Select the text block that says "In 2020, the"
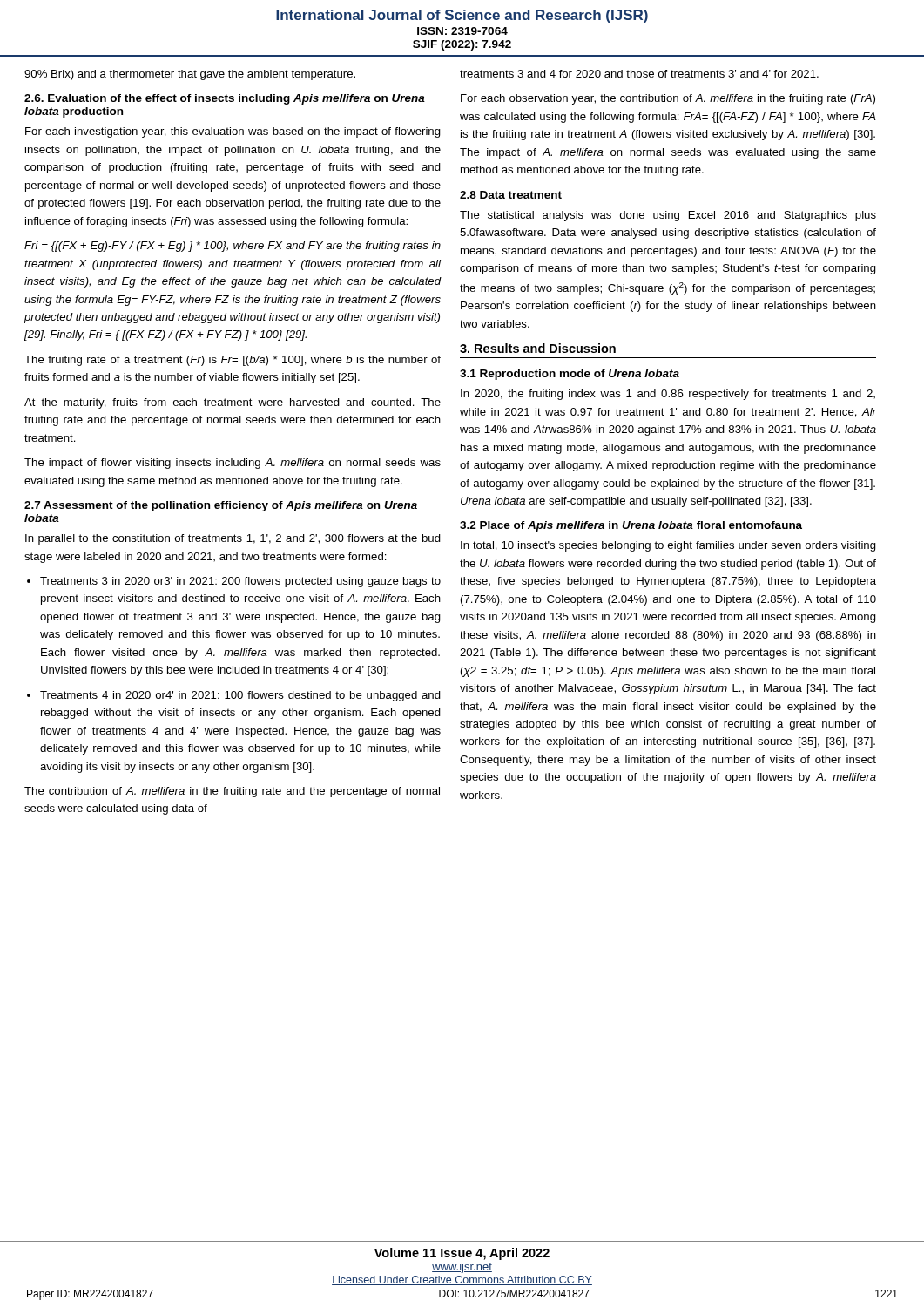This screenshot has width=924, height=1307. (x=668, y=448)
